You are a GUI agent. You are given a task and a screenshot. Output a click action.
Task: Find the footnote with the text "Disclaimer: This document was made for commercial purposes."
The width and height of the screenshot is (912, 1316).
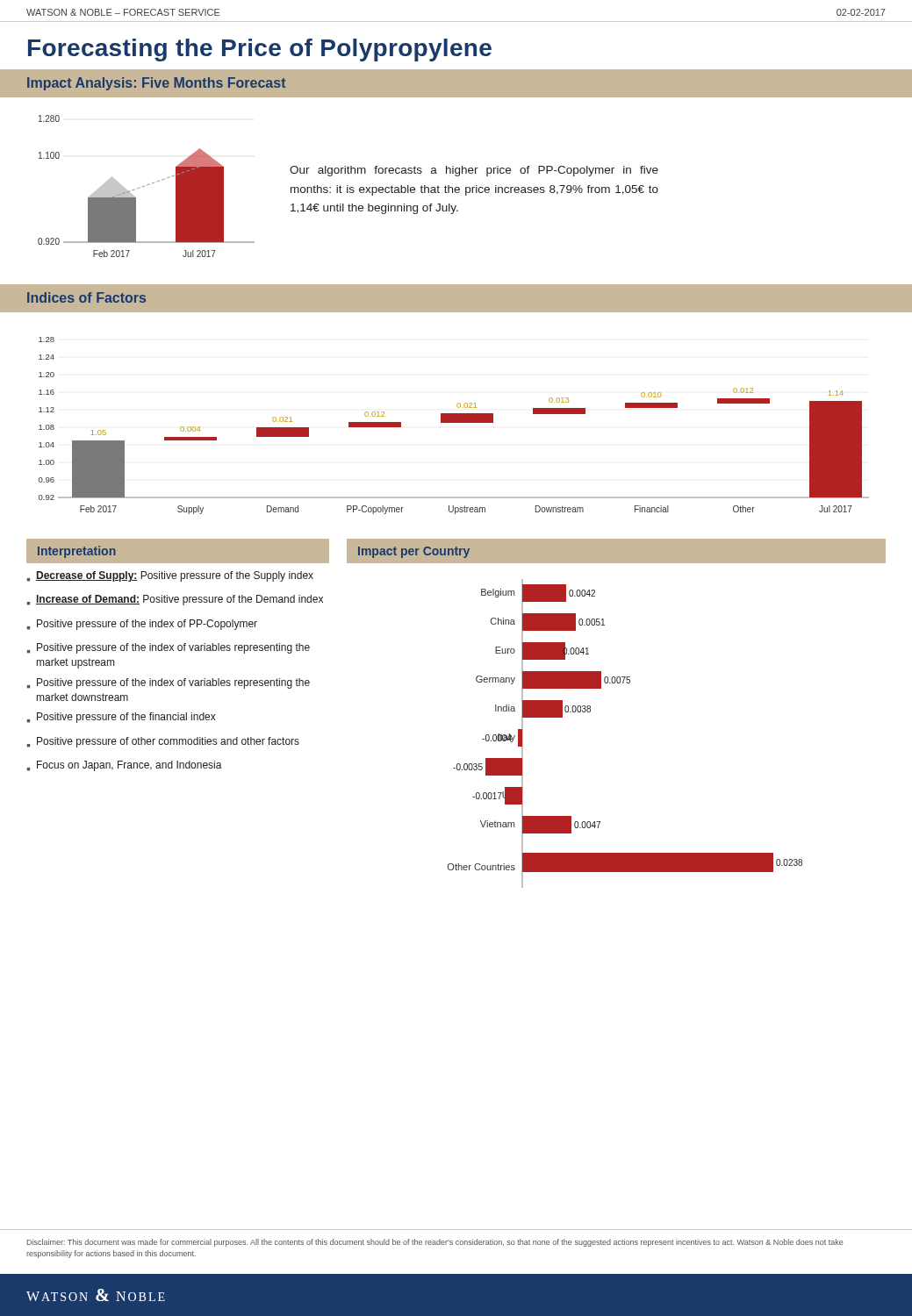click(x=435, y=1248)
